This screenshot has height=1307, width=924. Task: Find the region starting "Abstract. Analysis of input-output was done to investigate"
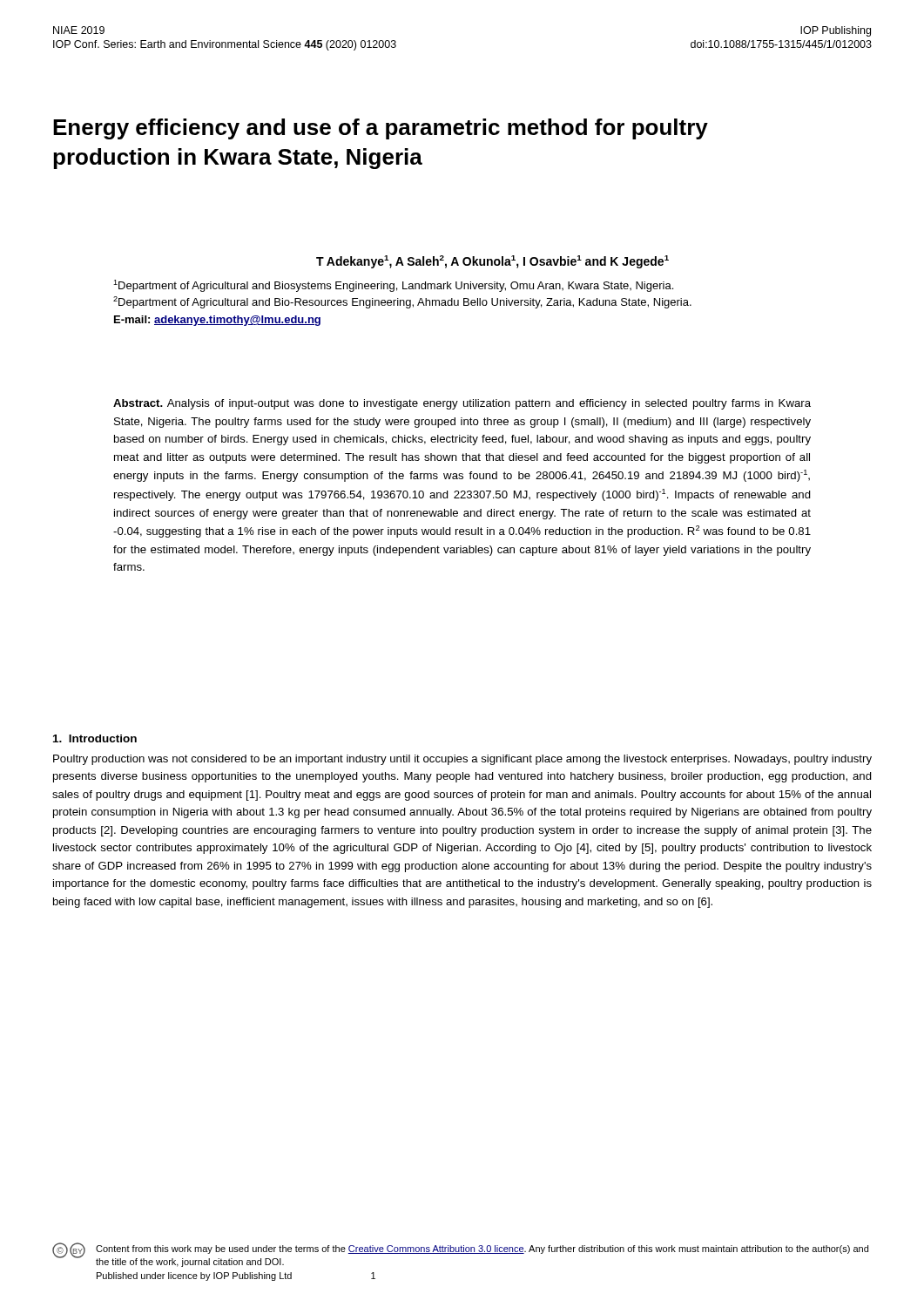462,486
